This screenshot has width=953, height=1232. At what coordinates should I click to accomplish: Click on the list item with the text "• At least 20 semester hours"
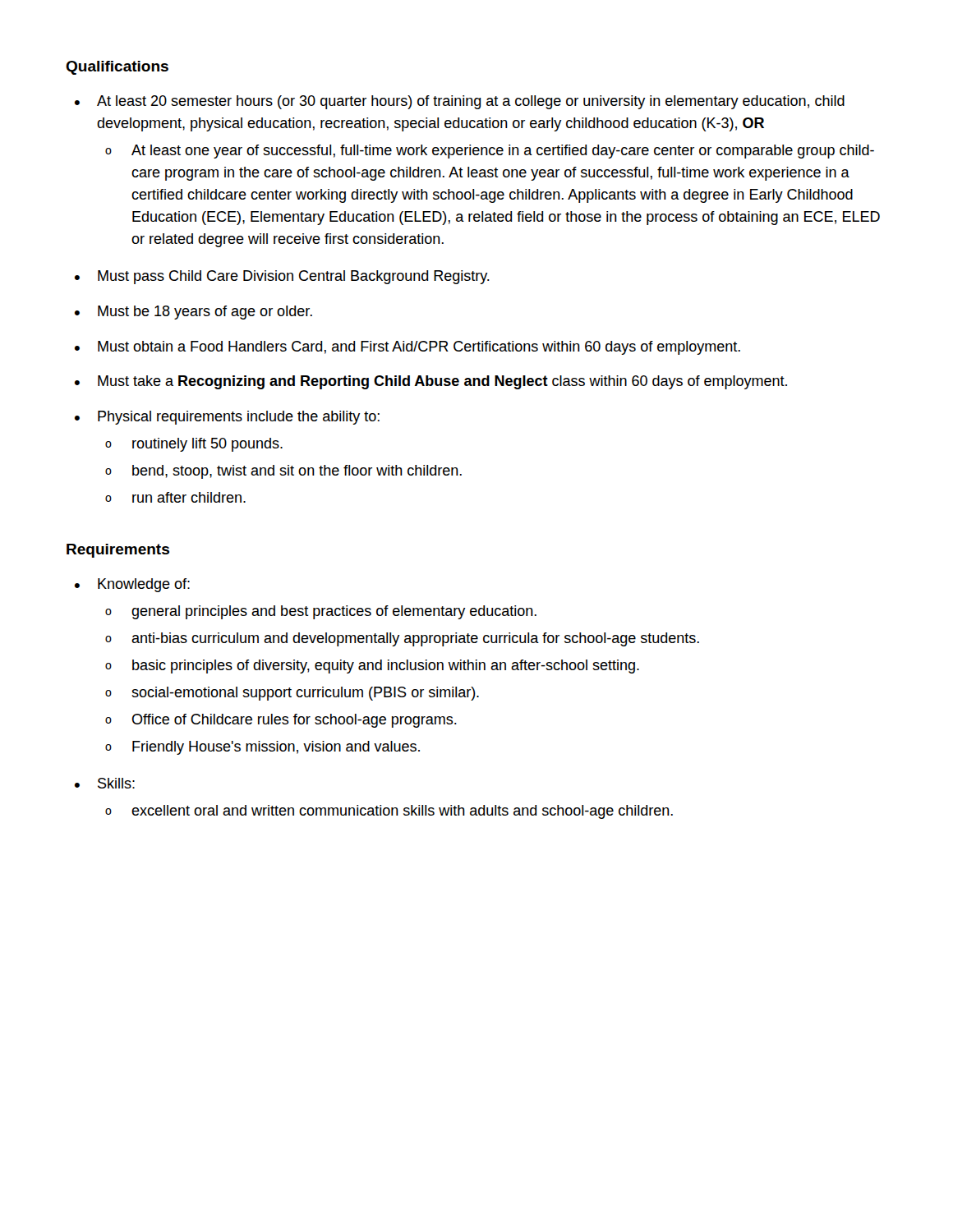481,173
